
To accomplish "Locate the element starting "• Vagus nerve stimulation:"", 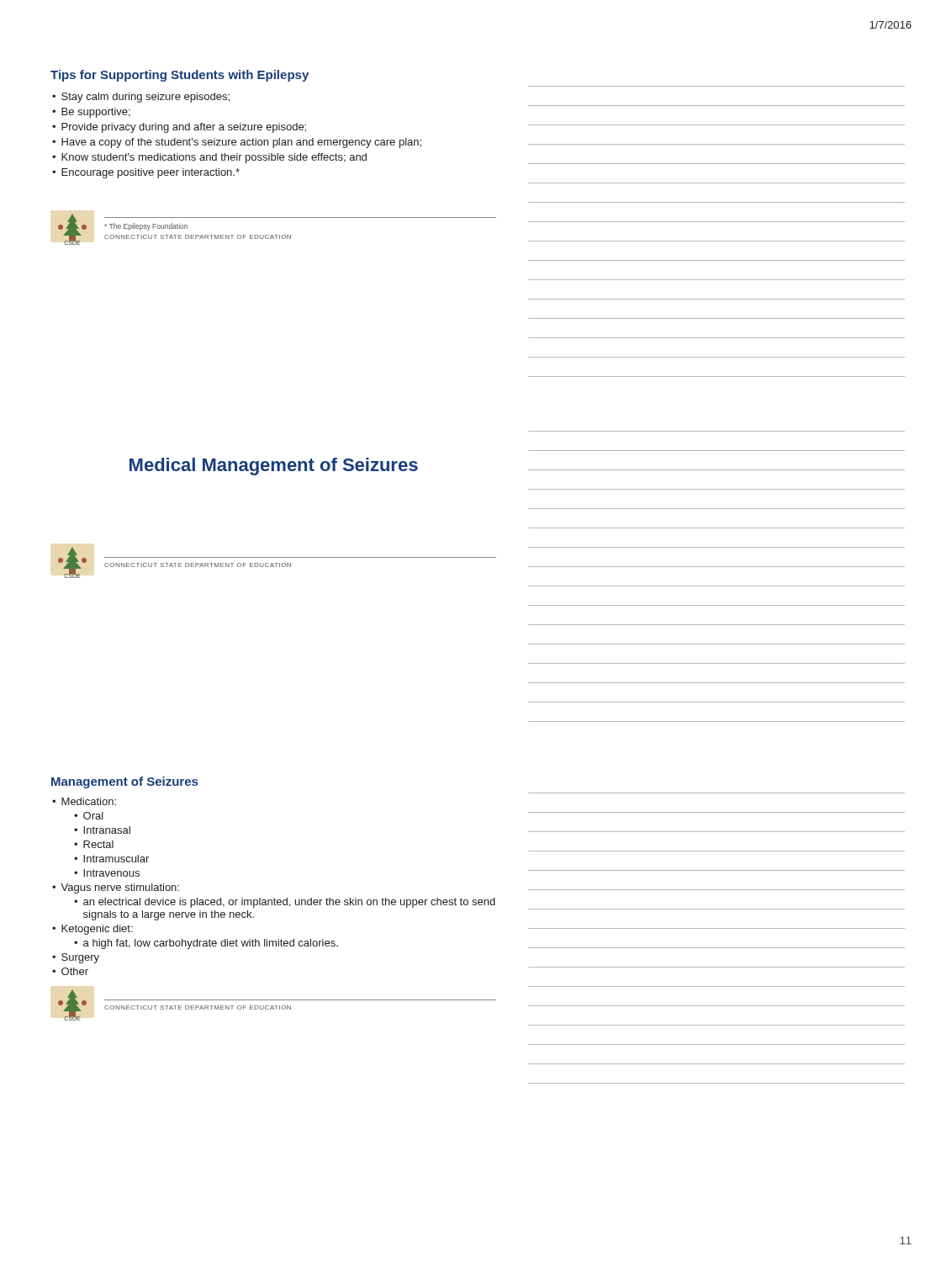I will [116, 887].
